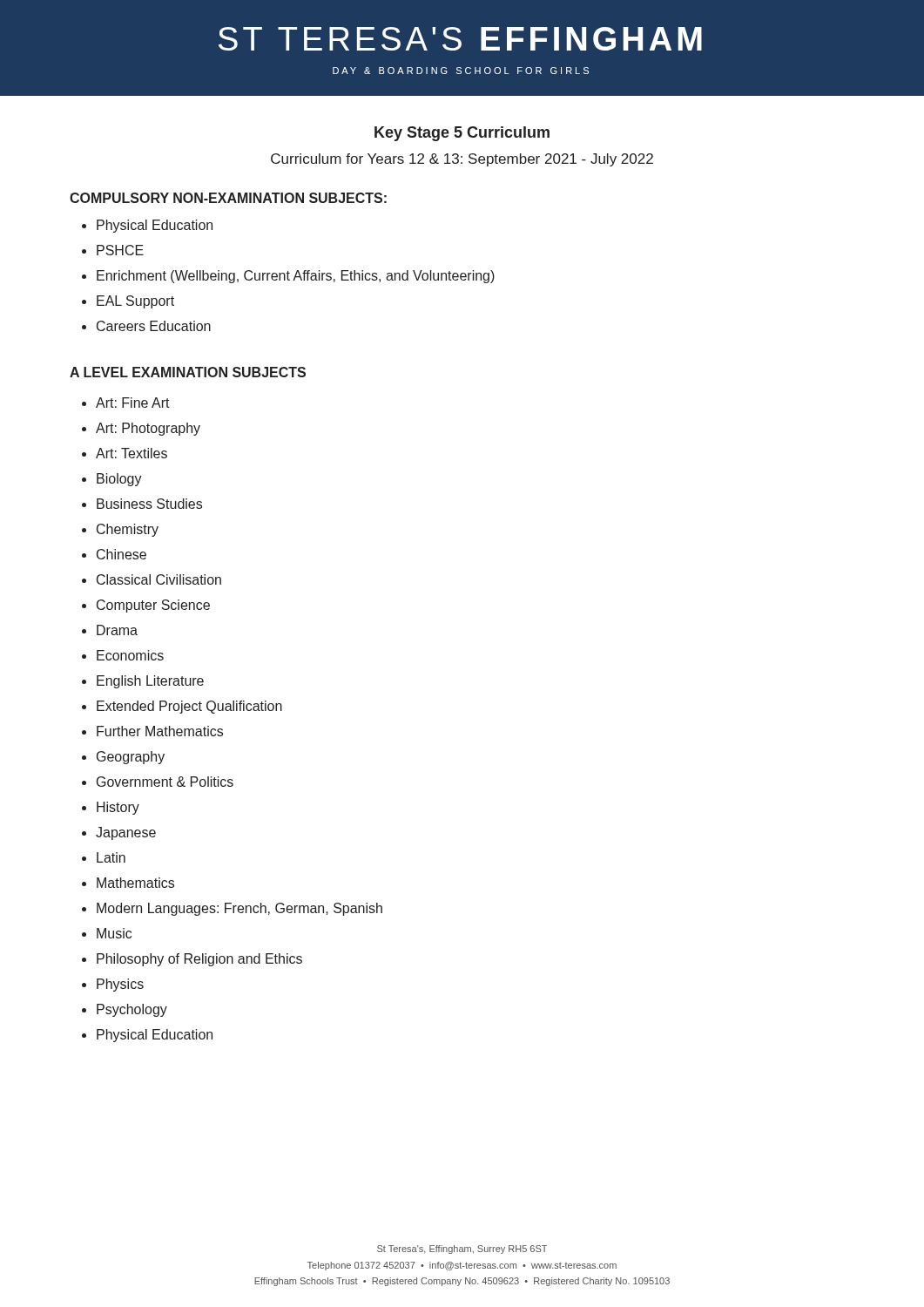924x1307 pixels.
Task: Where does it say "Art: Photography"?
Action: click(148, 428)
